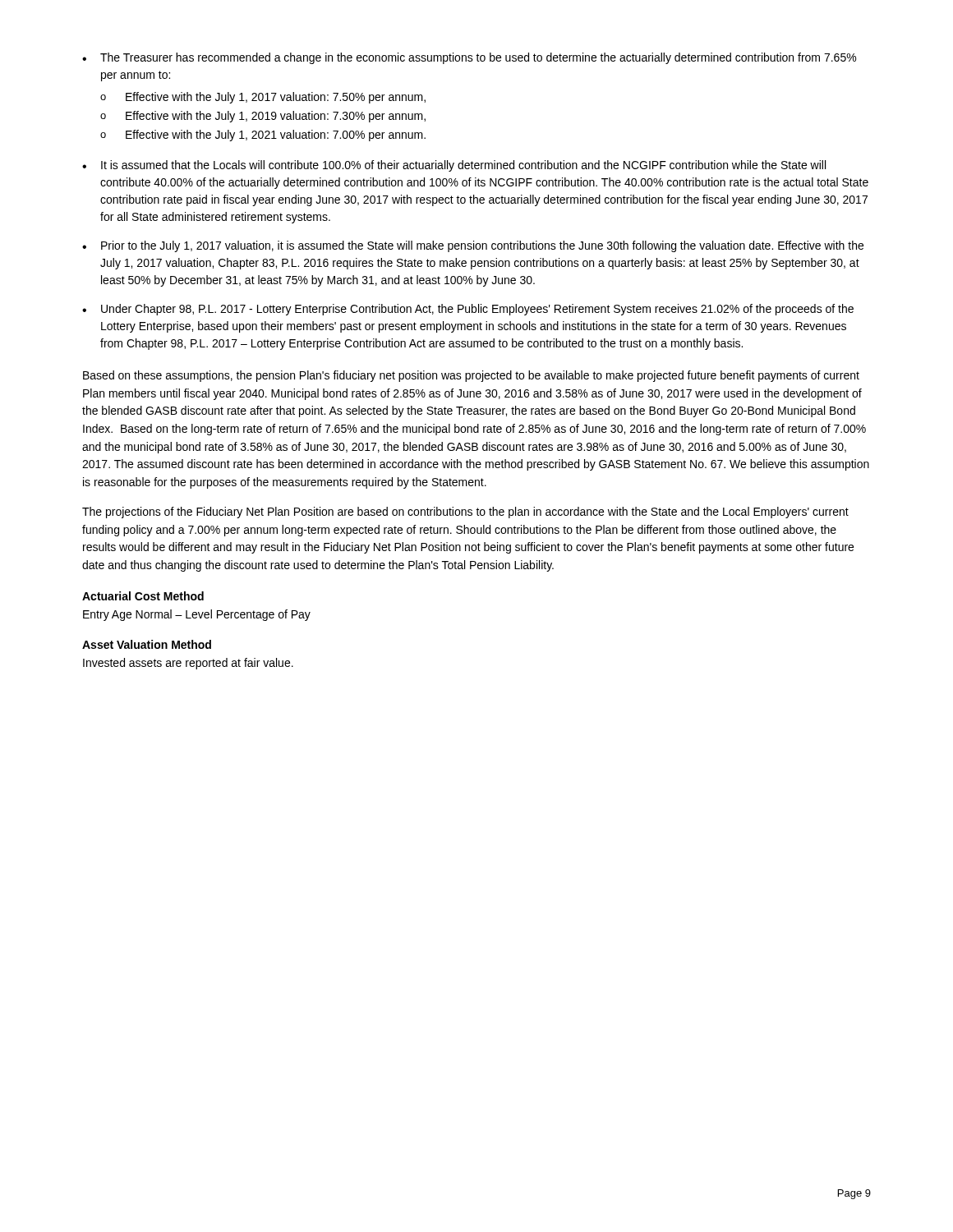Find the block on this page that starts "• The Treasurer has recommended a change"
The height and width of the screenshot is (1232, 953).
pos(469,58)
